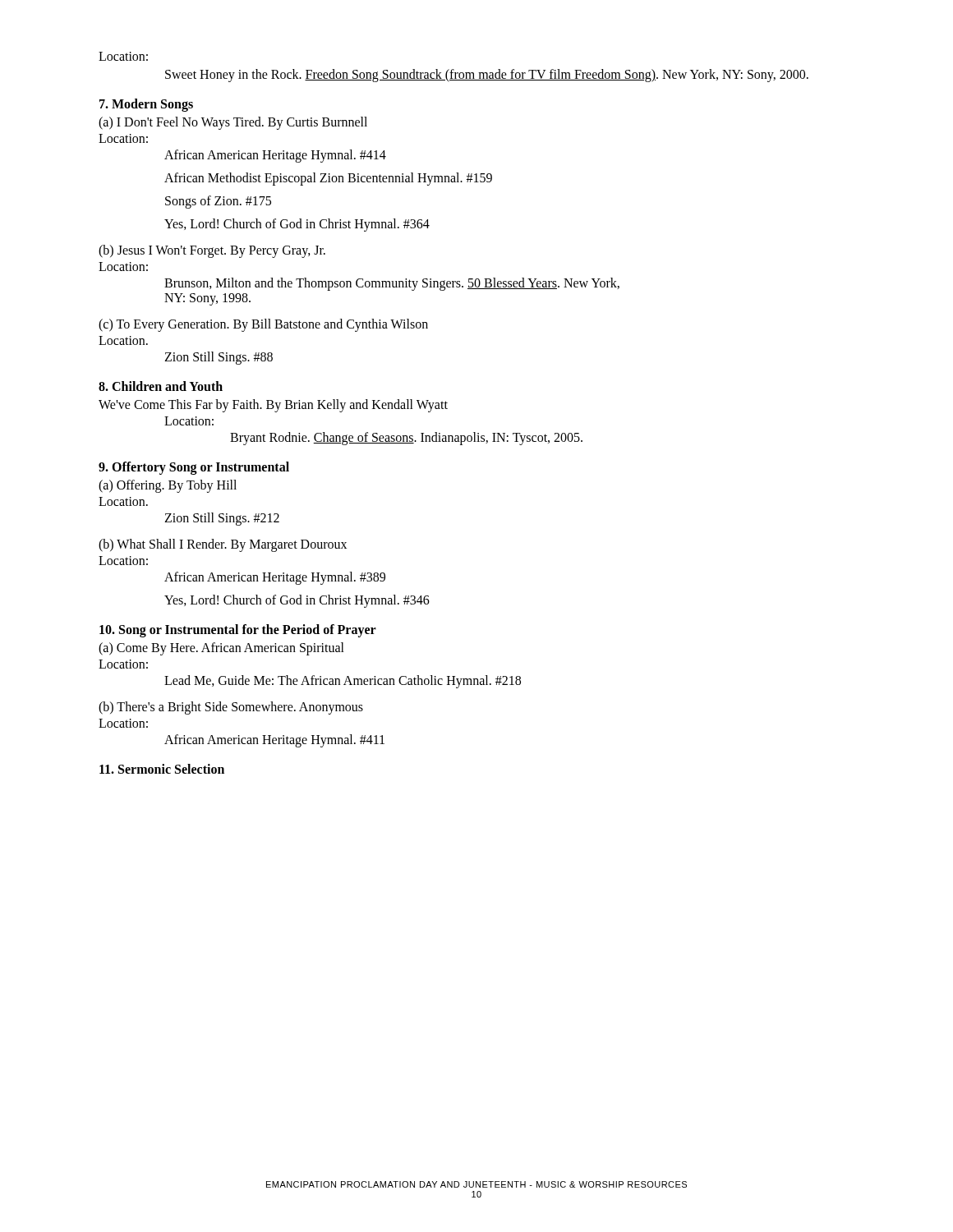The image size is (953, 1232).
Task: Select the text starting "7. Modern Songs"
Action: 146,104
